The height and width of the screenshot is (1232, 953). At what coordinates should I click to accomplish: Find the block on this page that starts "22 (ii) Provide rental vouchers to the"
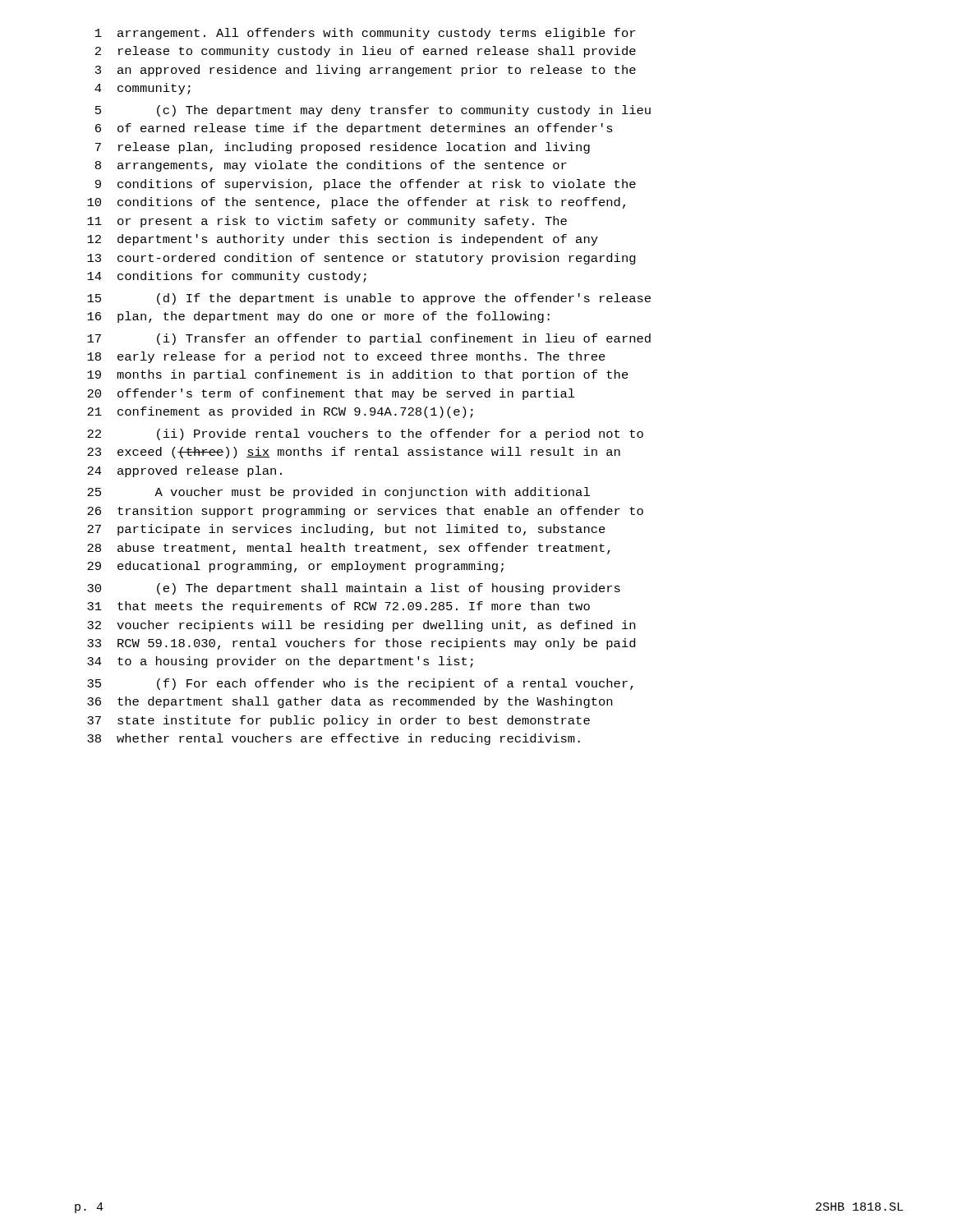tap(489, 453)
